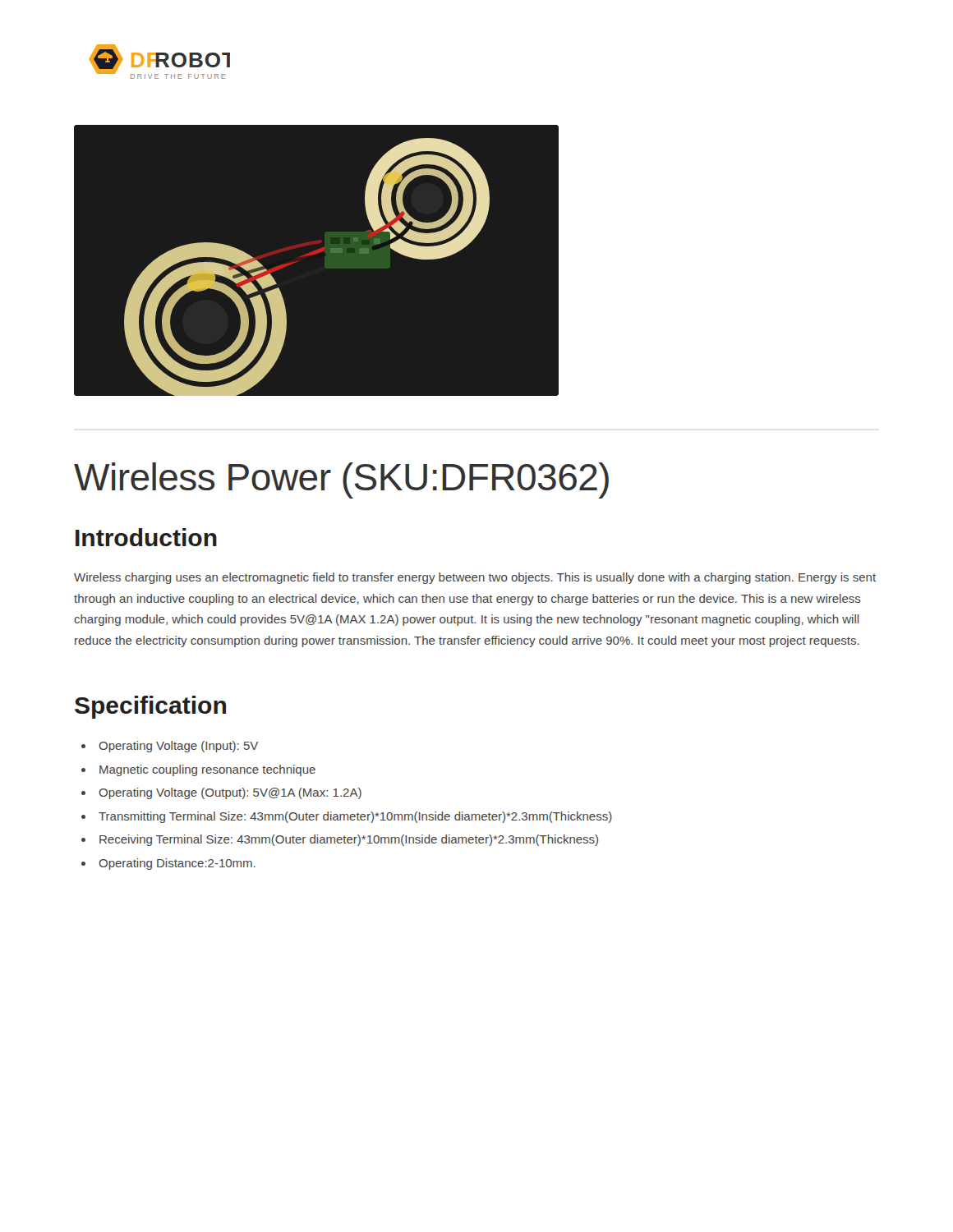This screenshot has width=953, height=1232.
Task: Locate the passage starting "Wireless charging uses an electromagnetic"
Action: [475, 608]
